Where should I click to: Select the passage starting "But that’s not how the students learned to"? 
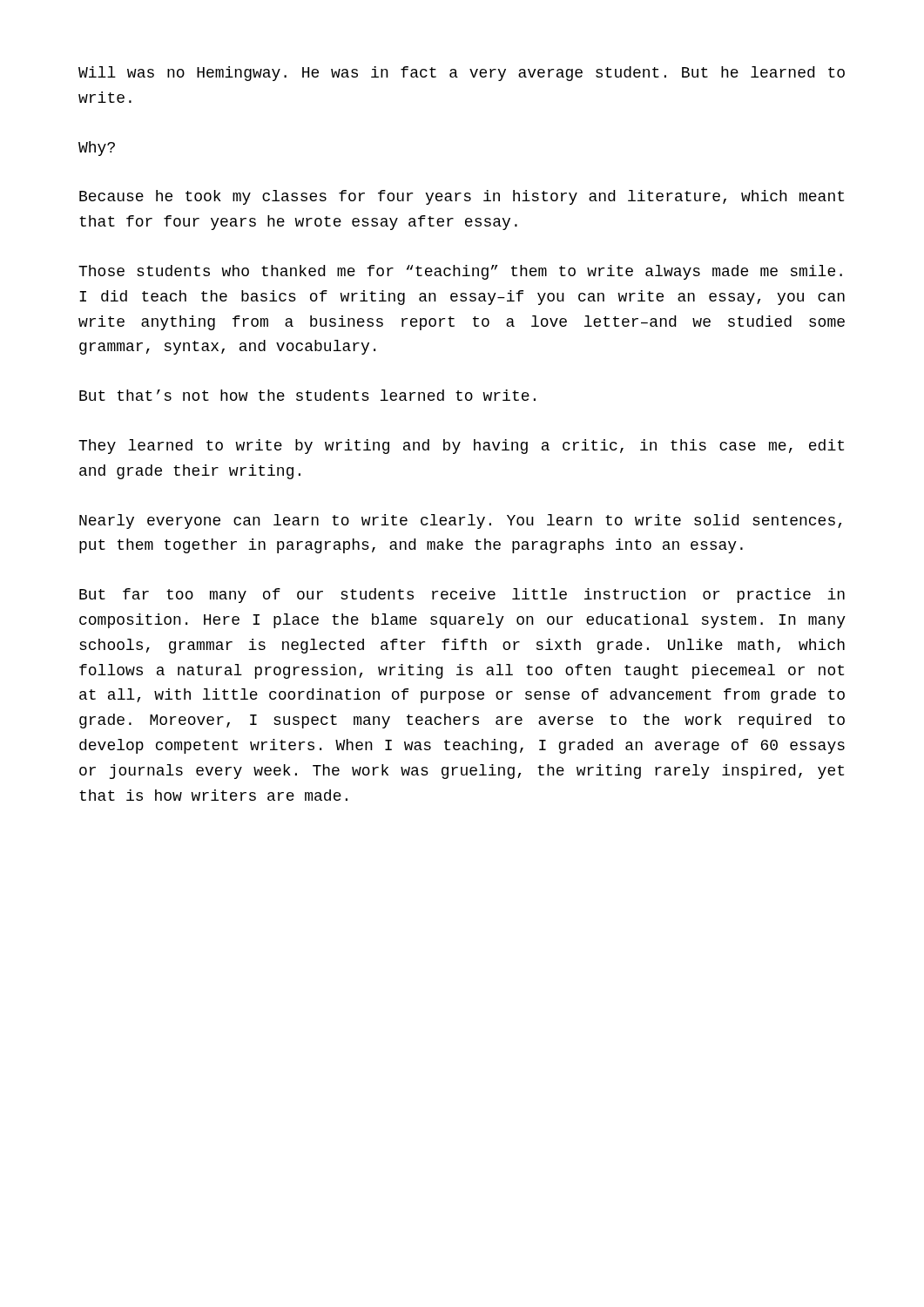point(309,397)
